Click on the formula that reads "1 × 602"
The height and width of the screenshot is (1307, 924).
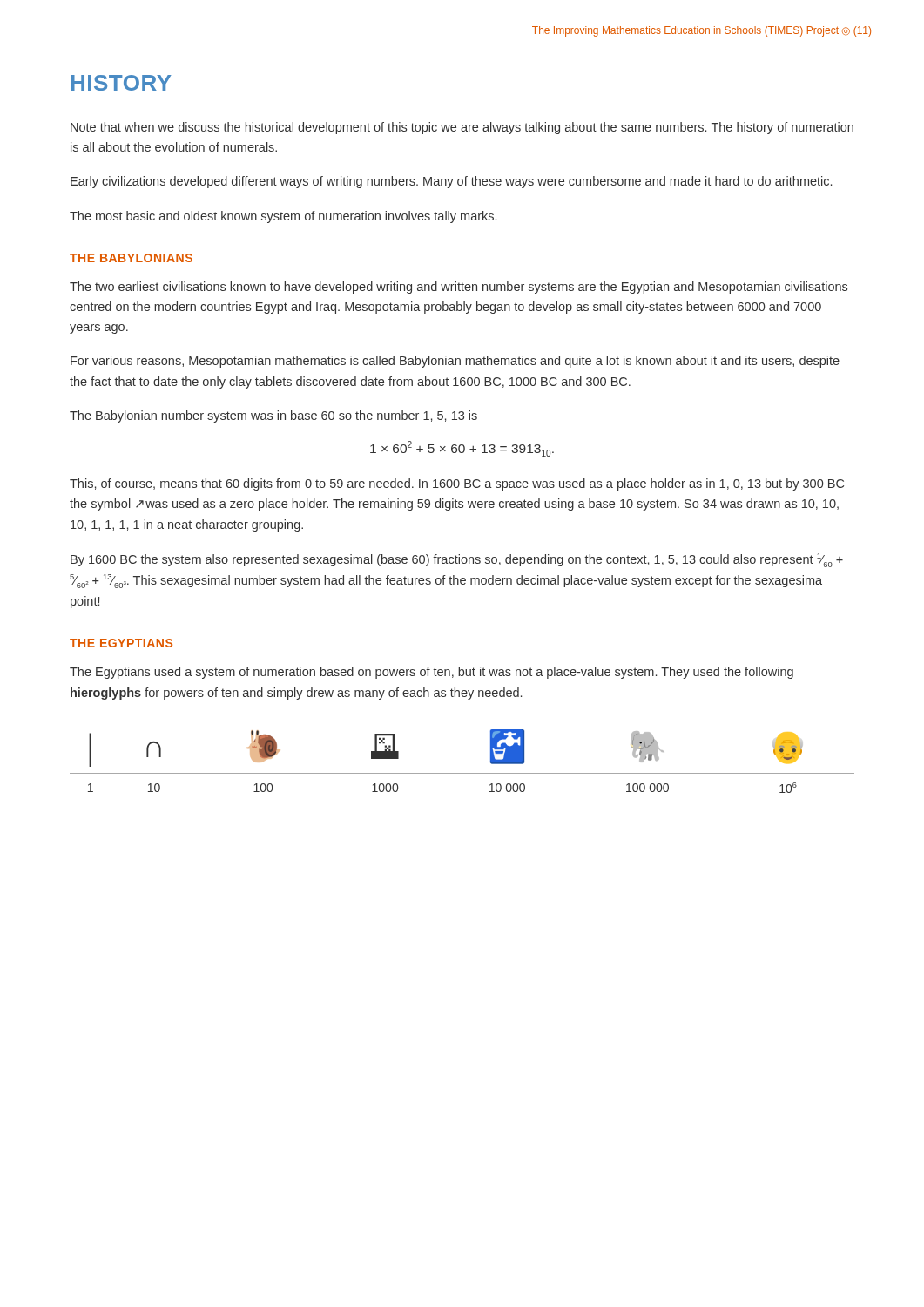point(462,449)
